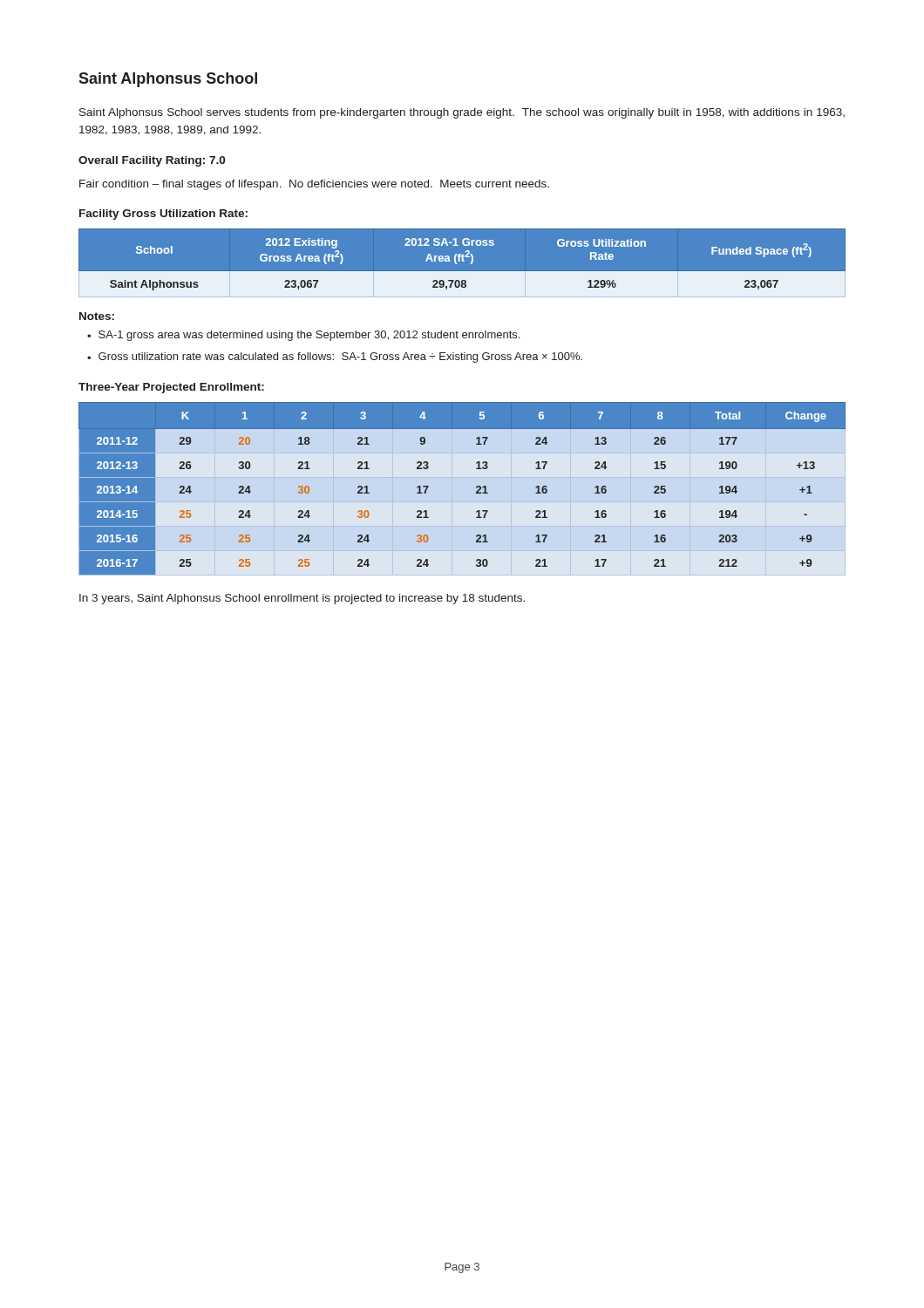Click on the section header that reads "Three-Year Projected Enrollment:"
Viewport: 924px width, 1308px height.
[172, 386]
